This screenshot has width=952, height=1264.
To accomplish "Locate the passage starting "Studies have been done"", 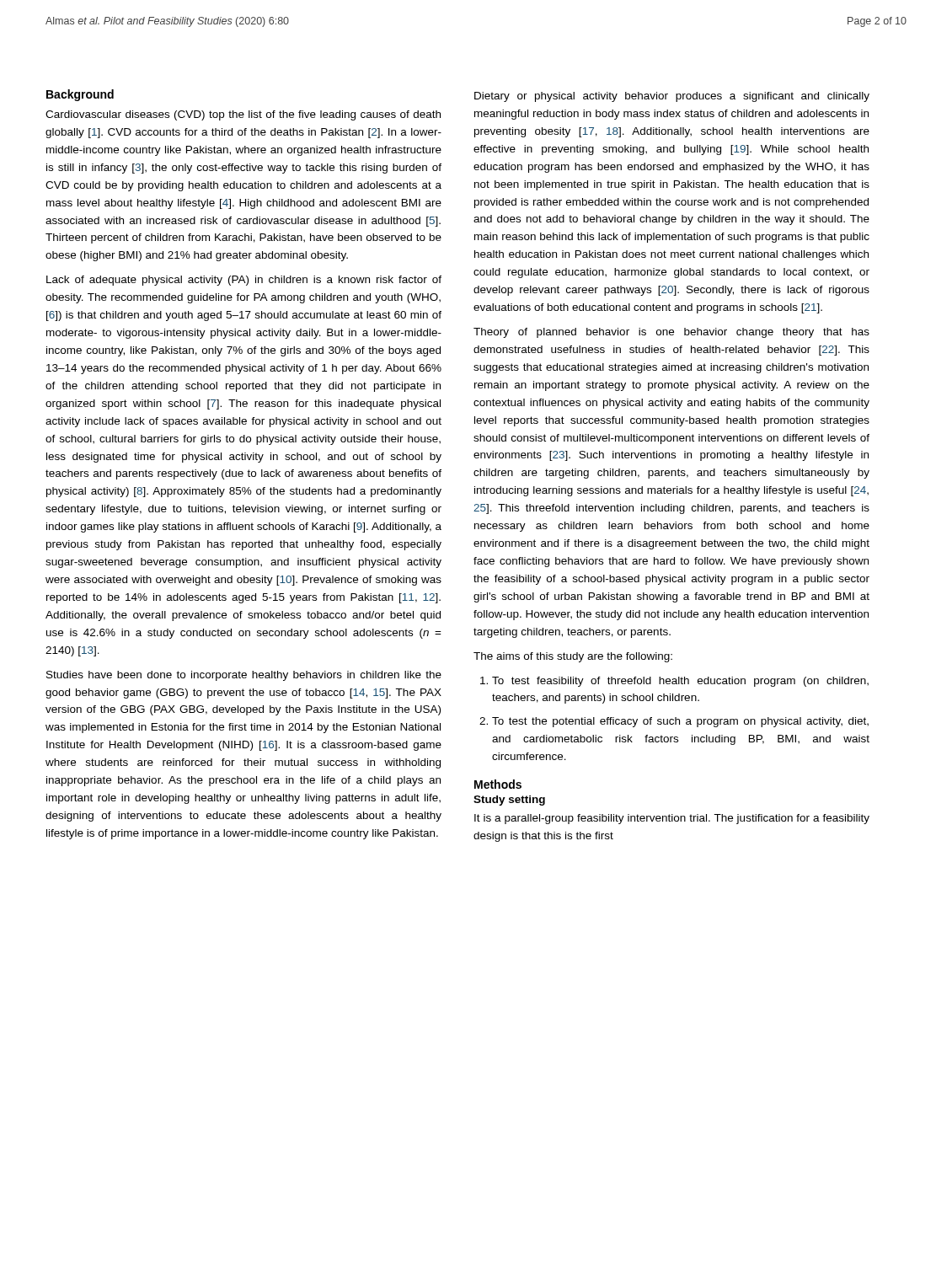I will click(x=243, y=754).
